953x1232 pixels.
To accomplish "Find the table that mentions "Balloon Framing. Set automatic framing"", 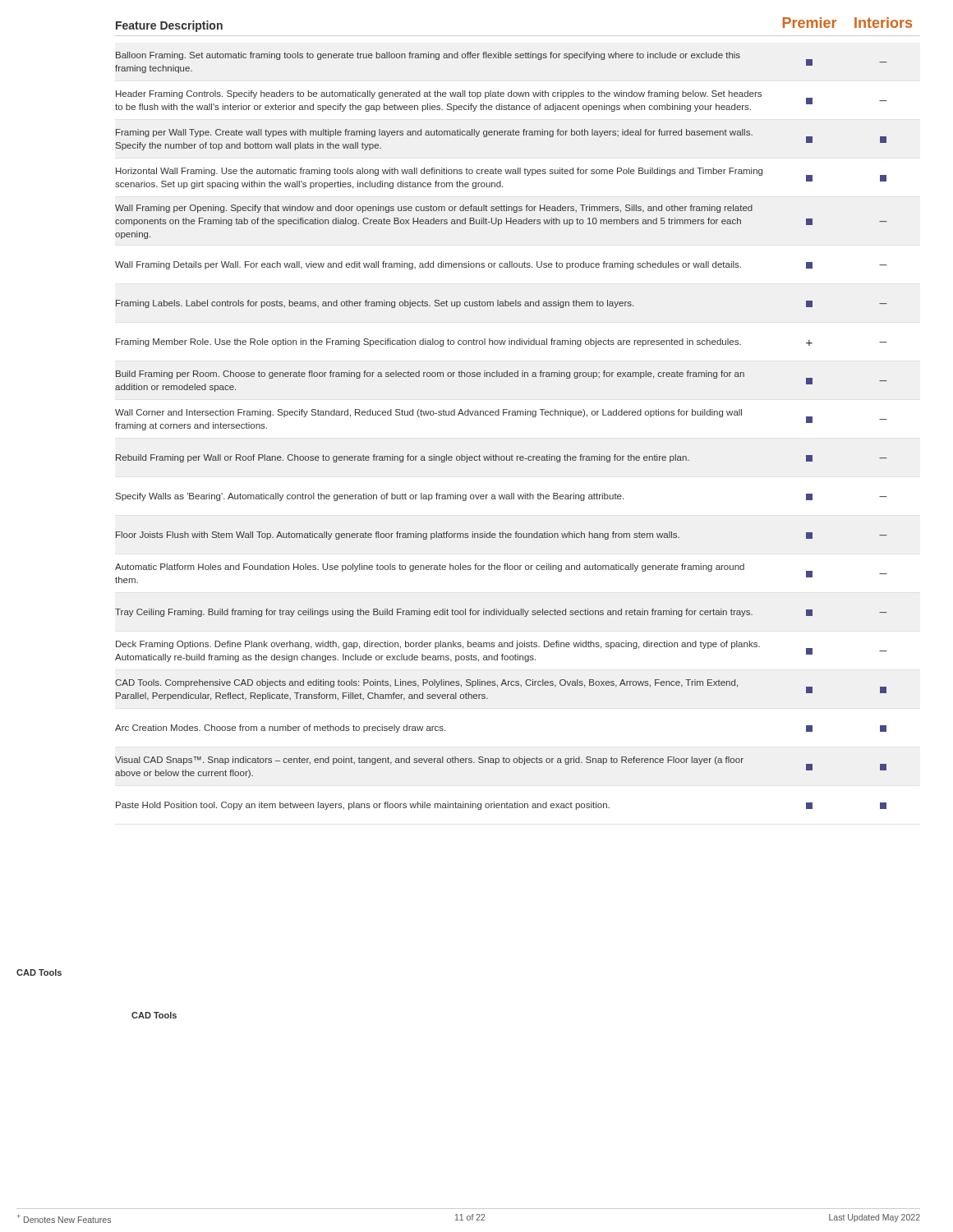I will (x=518, y=618).
